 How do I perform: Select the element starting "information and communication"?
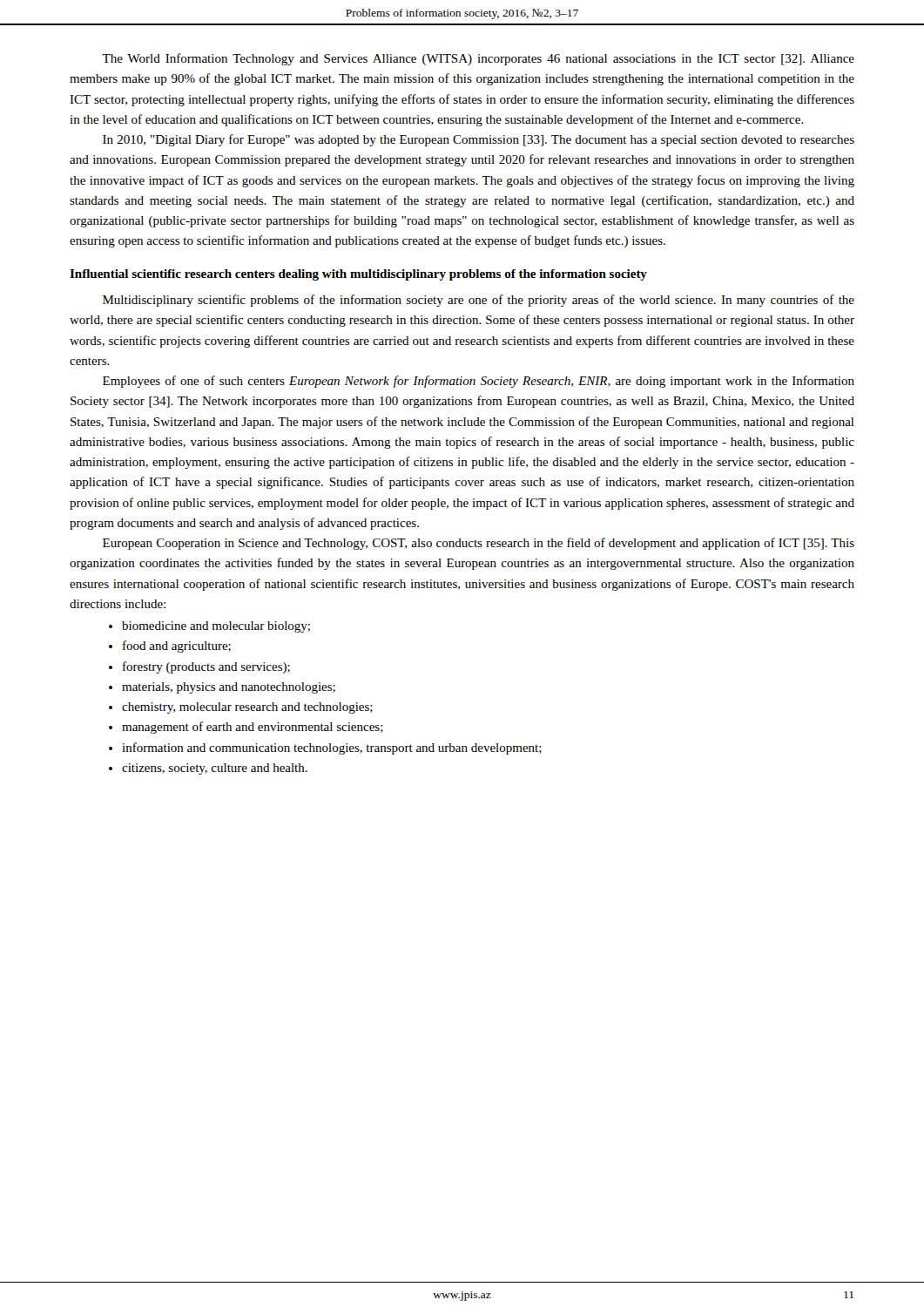pos(332,747)
